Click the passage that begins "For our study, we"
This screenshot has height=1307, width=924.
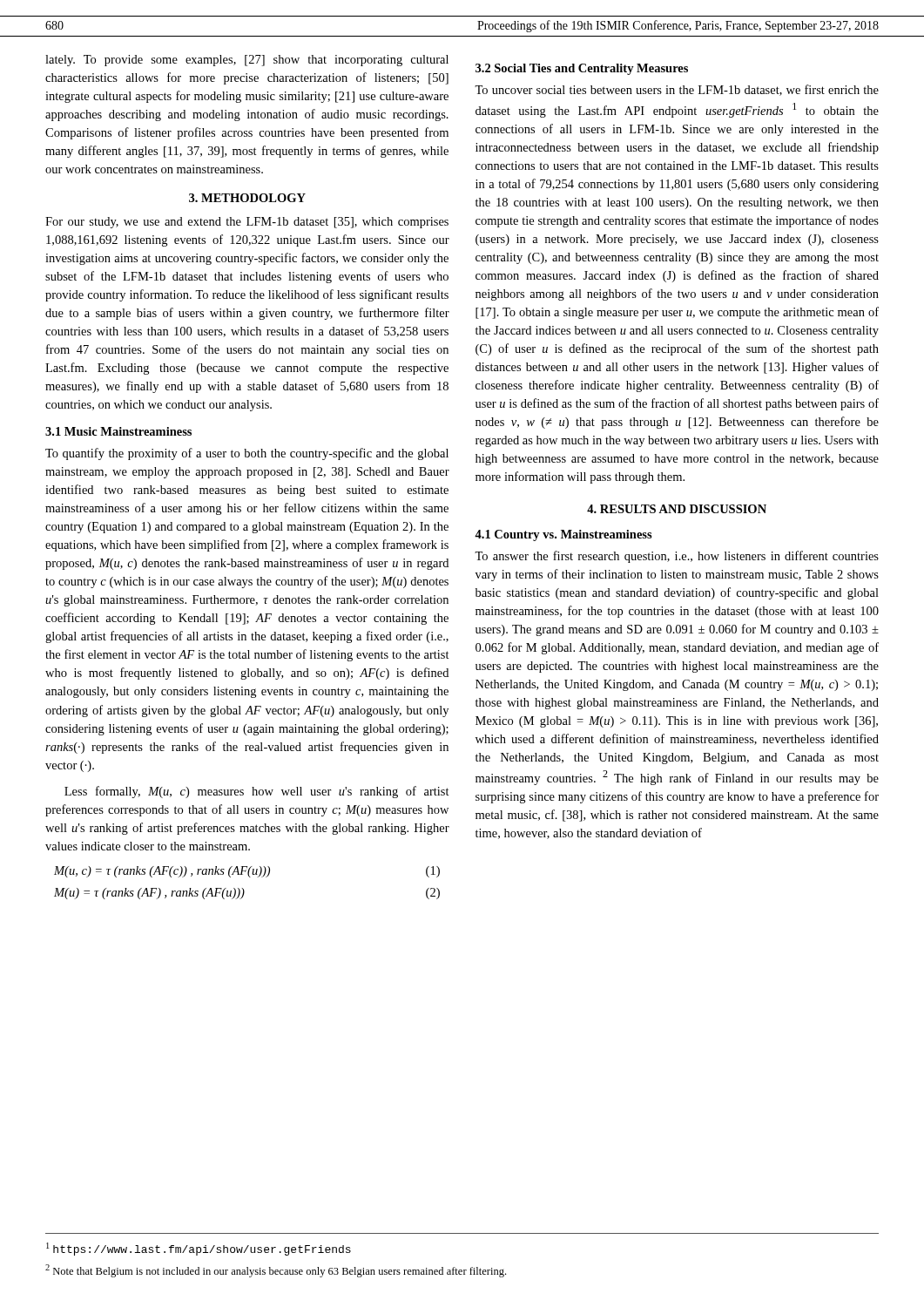point(247,313)
